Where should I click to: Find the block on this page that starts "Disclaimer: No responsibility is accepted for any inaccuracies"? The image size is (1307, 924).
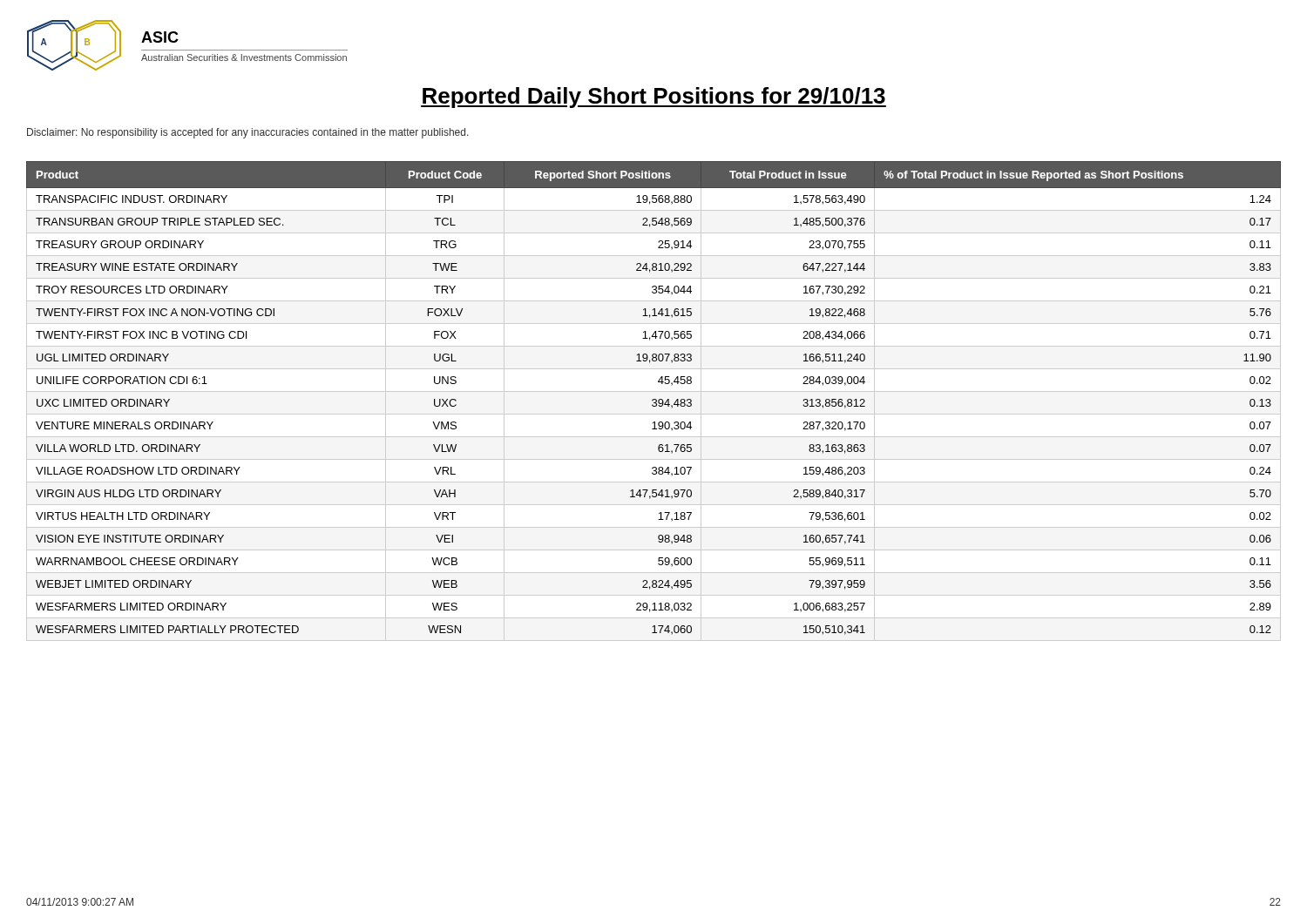(248, 132)
